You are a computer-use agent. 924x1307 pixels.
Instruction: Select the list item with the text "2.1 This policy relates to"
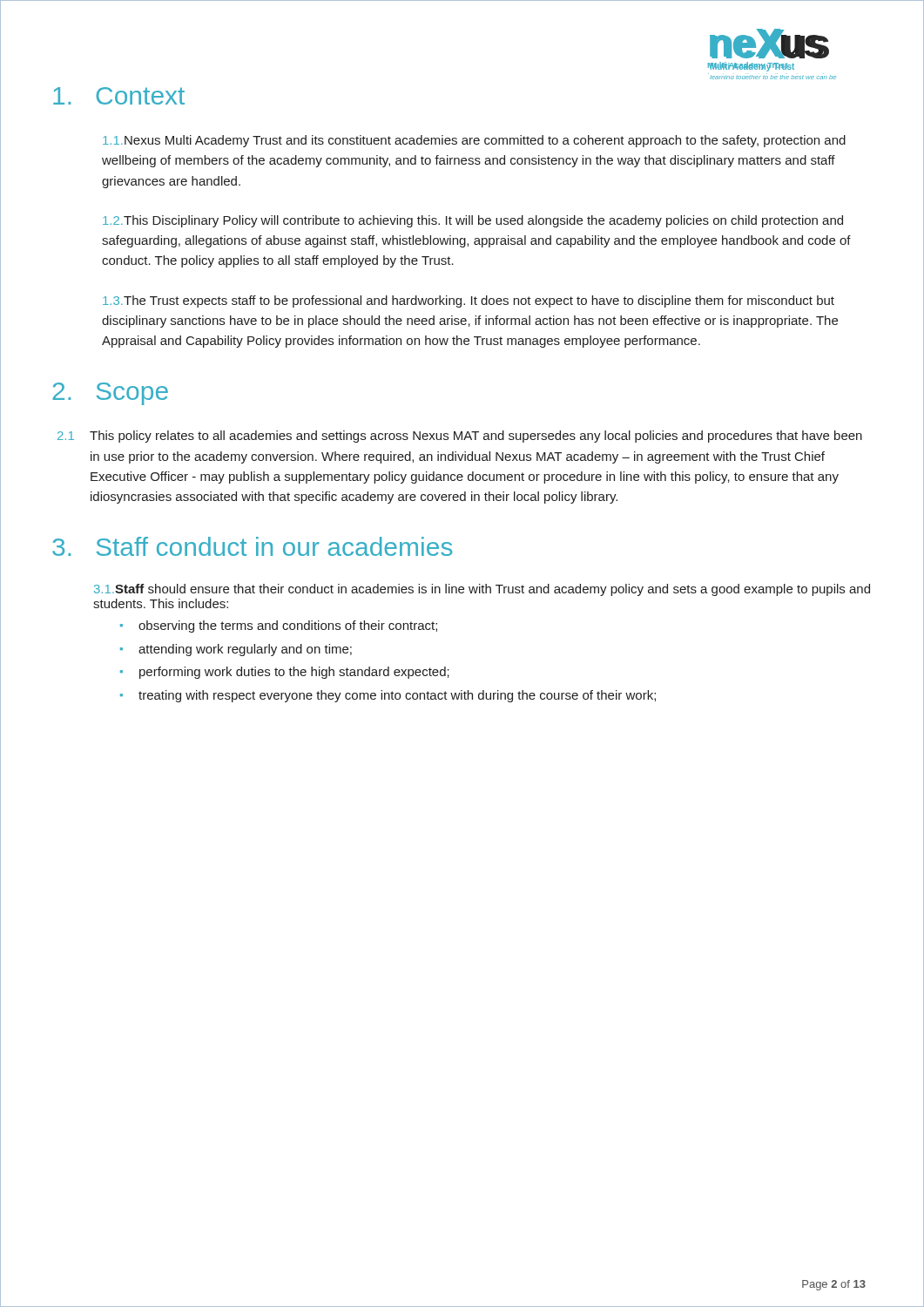(465, 466)
